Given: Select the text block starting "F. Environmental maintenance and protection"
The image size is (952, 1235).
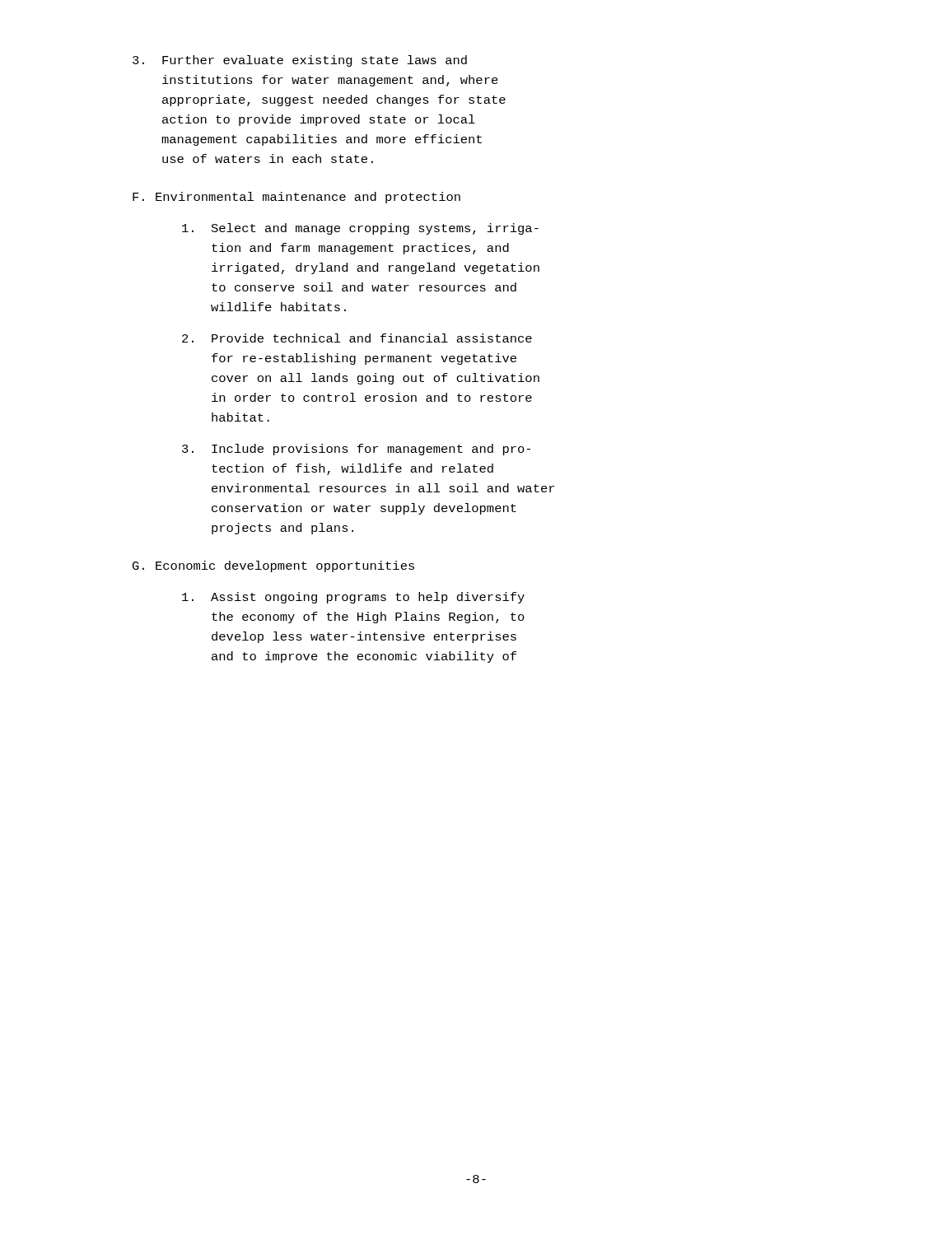Looking at the screenshot, I should [297, 198].
